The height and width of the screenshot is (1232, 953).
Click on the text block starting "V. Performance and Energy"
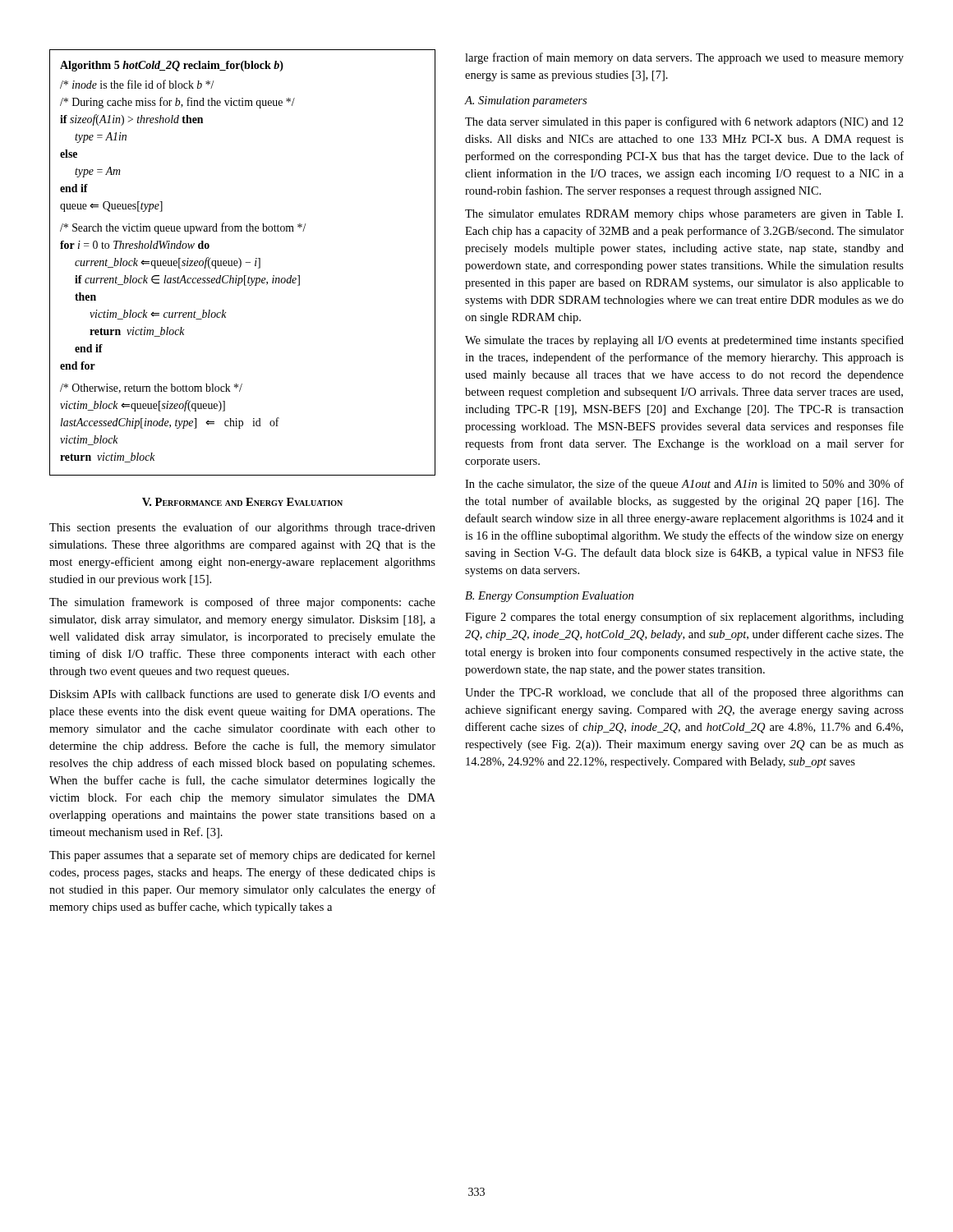pos(242,502)
